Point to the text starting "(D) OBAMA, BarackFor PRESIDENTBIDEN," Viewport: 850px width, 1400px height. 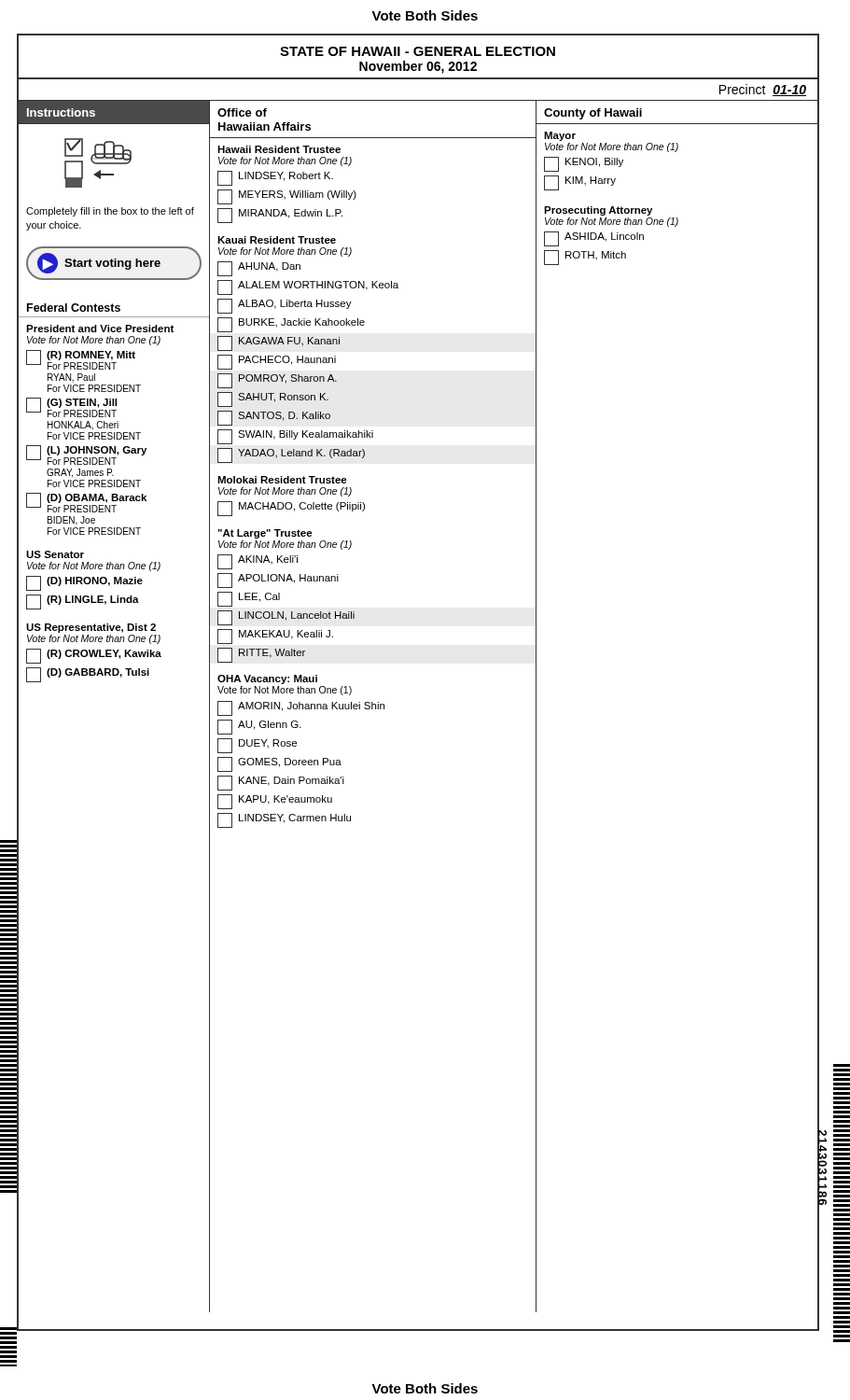(86, 514)
